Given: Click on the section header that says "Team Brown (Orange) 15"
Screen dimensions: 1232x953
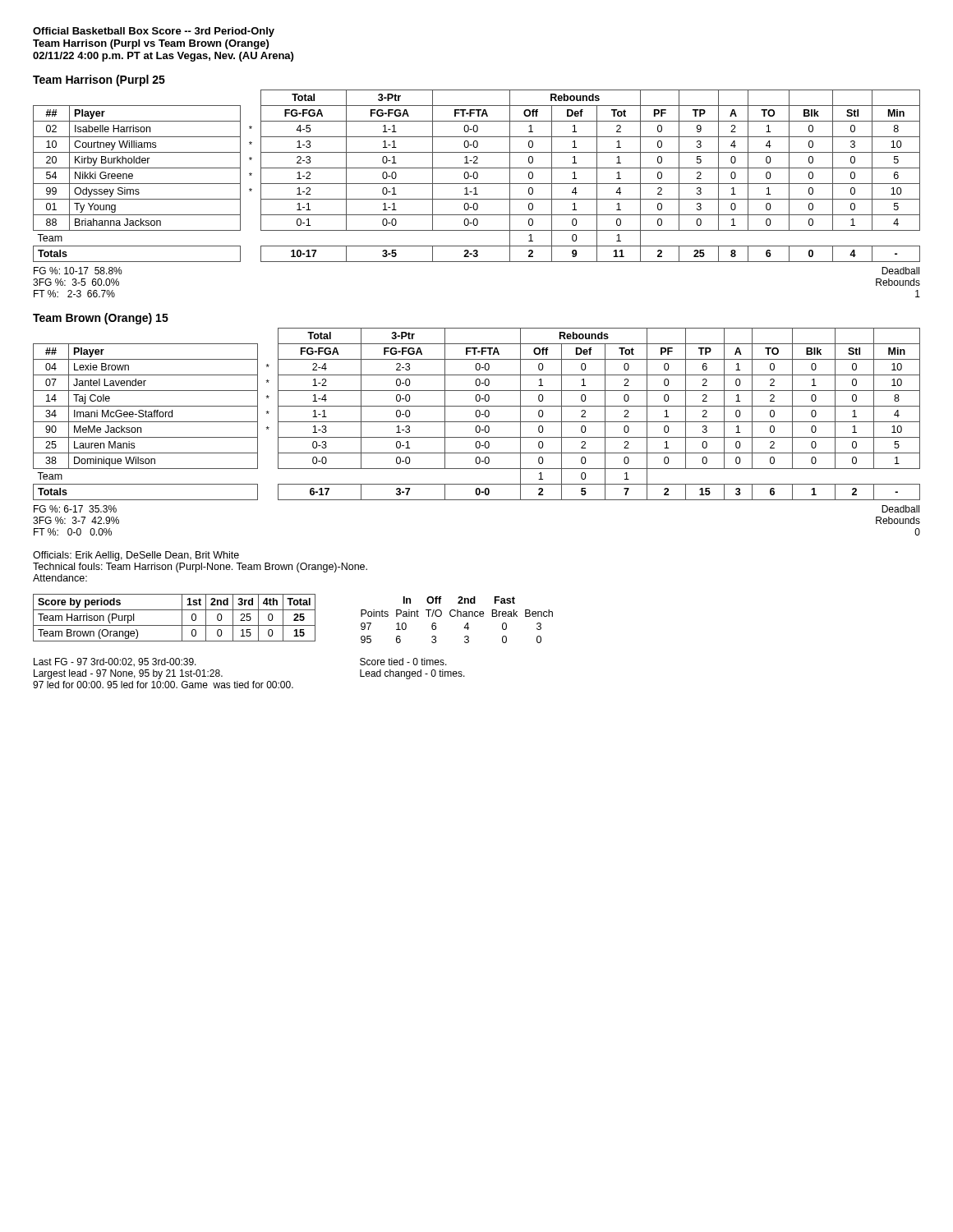Looking at the screenshot, I should [476, 318].
